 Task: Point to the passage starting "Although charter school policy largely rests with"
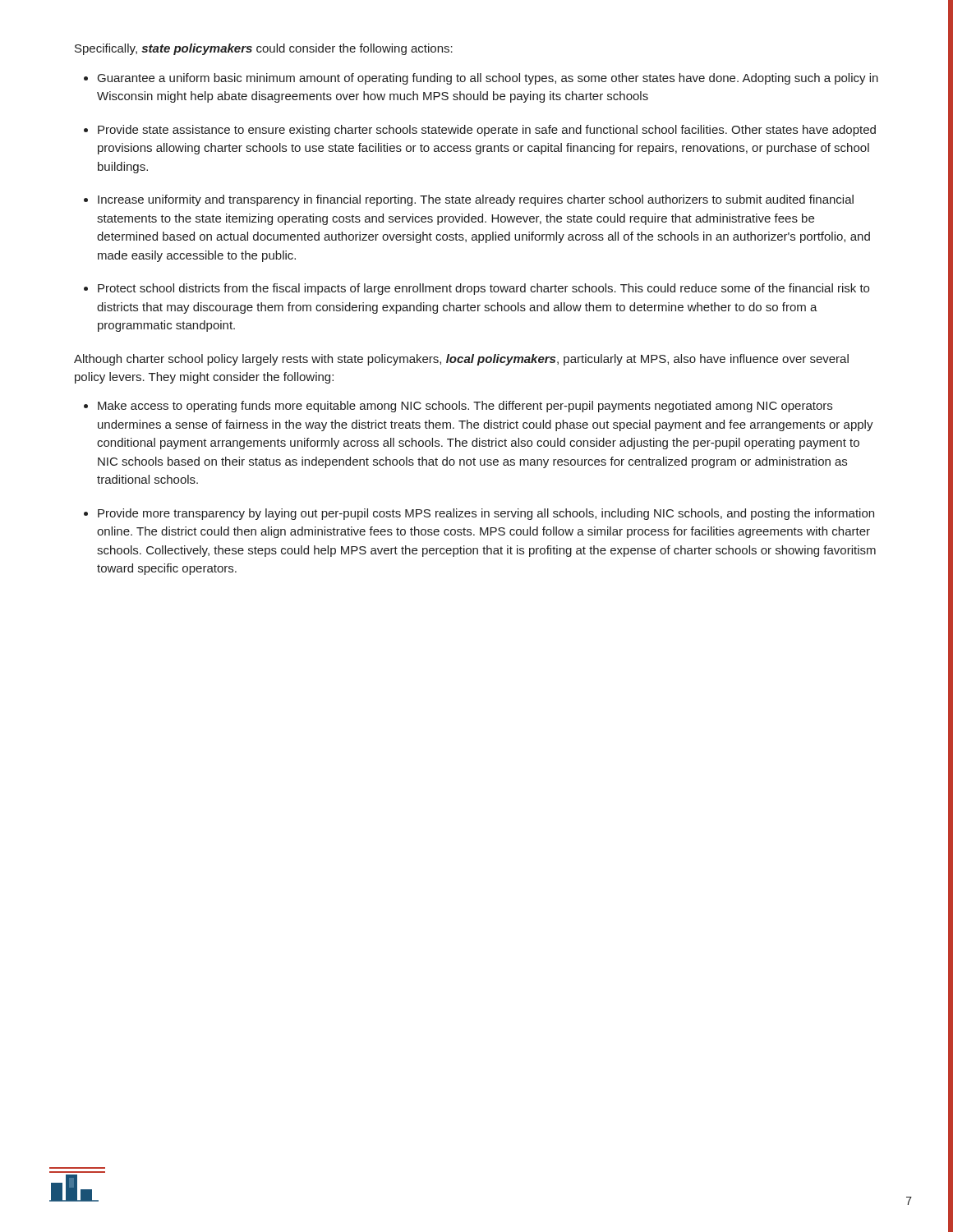coord(462,367)
